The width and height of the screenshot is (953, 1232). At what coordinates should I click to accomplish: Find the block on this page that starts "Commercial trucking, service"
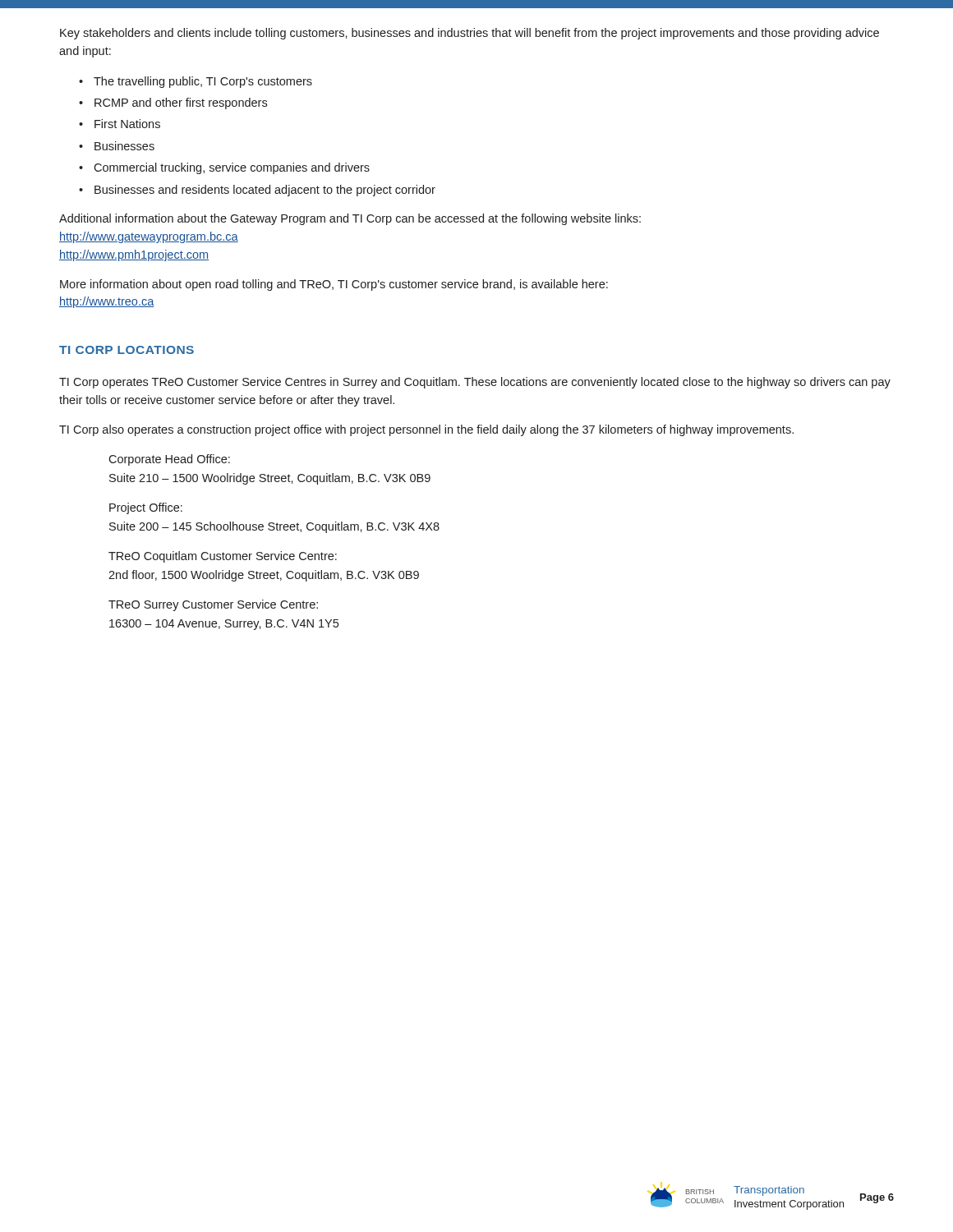pos(232,168)
